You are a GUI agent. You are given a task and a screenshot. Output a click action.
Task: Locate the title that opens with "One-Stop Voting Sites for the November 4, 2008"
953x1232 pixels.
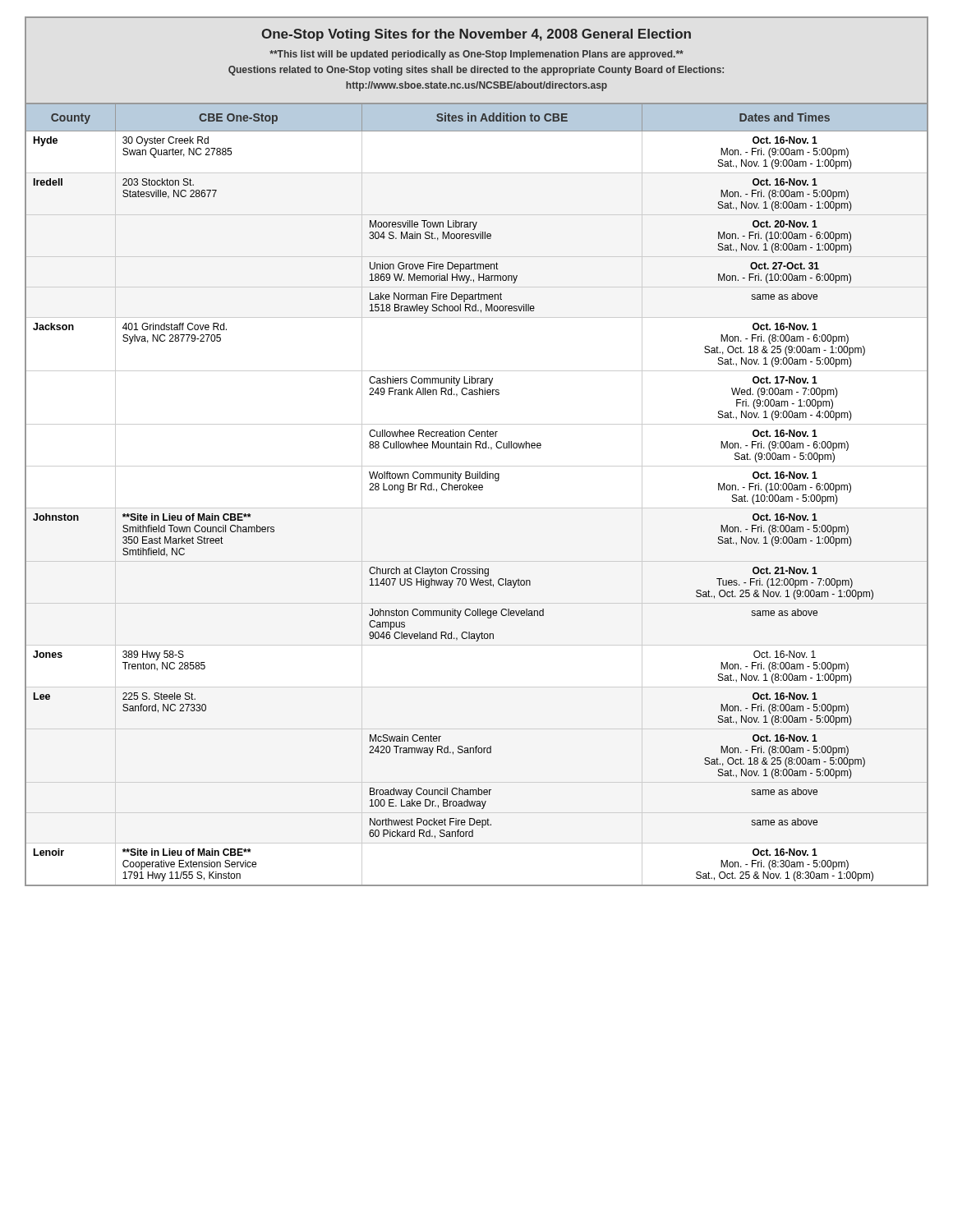tap(476, 60)
